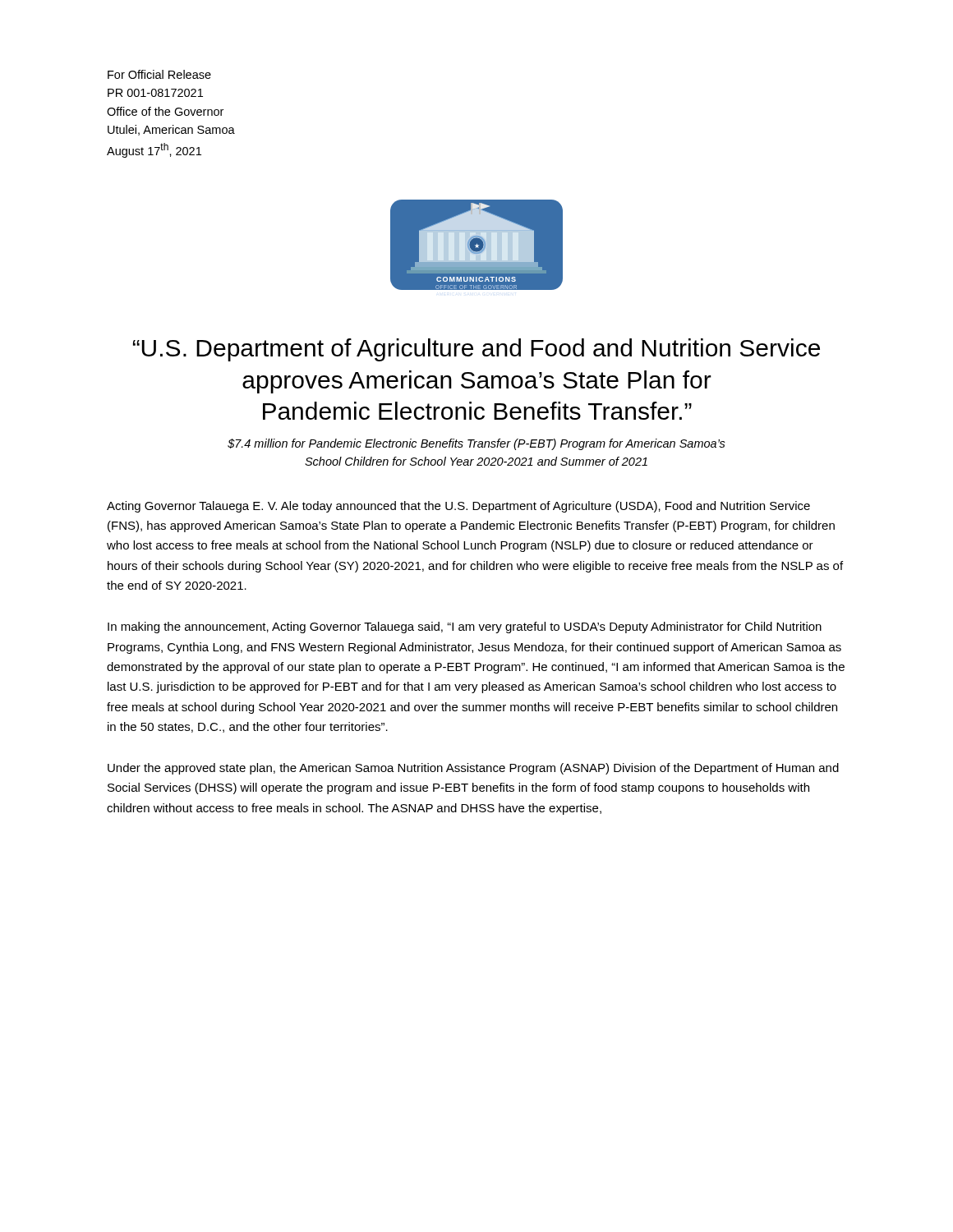Click on the element starting "In making the"
The width and height of the screenshot is (953, 1232).
(x=476, y=676)
